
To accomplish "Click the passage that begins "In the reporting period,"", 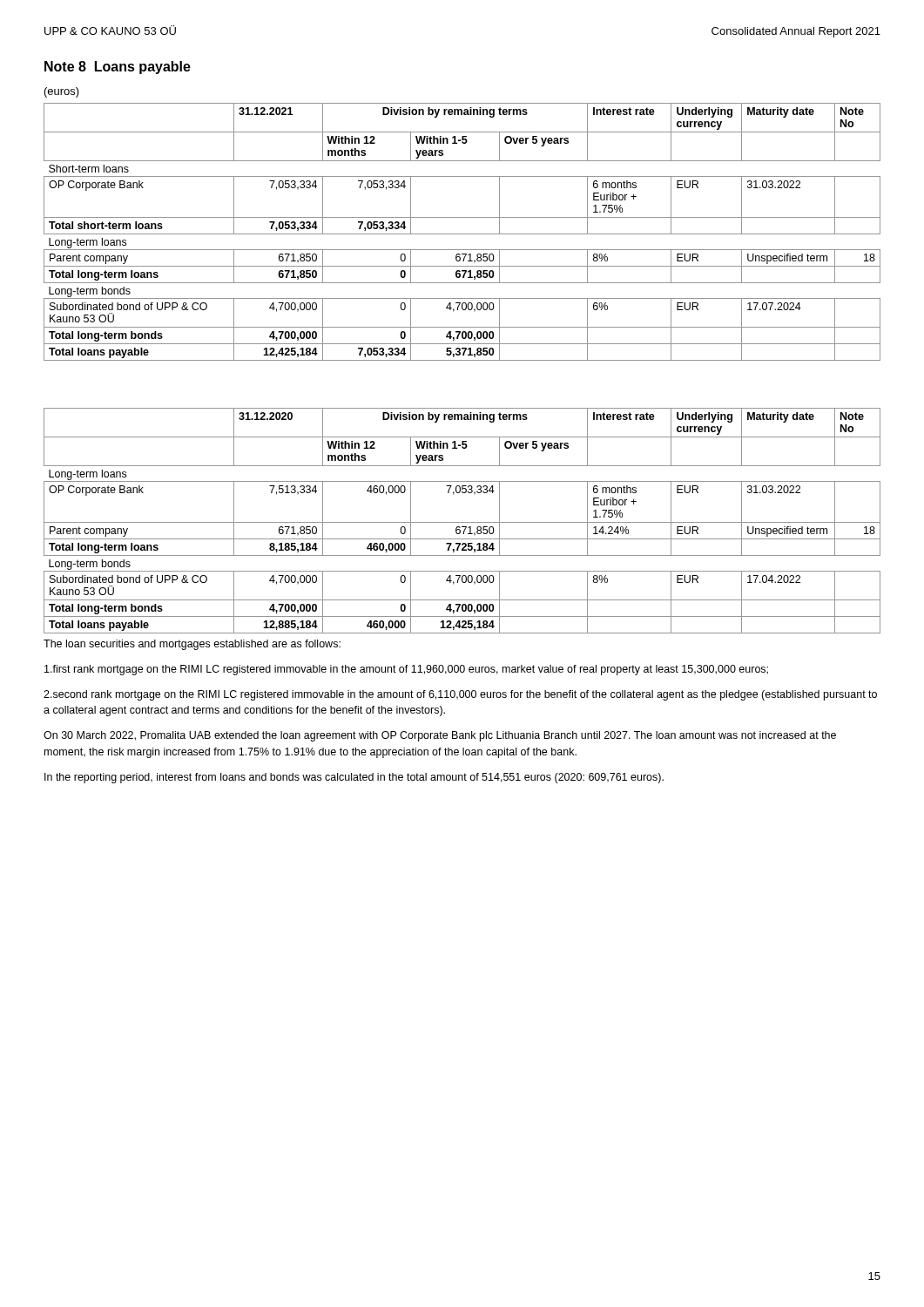I will click(x=354, y=777).
